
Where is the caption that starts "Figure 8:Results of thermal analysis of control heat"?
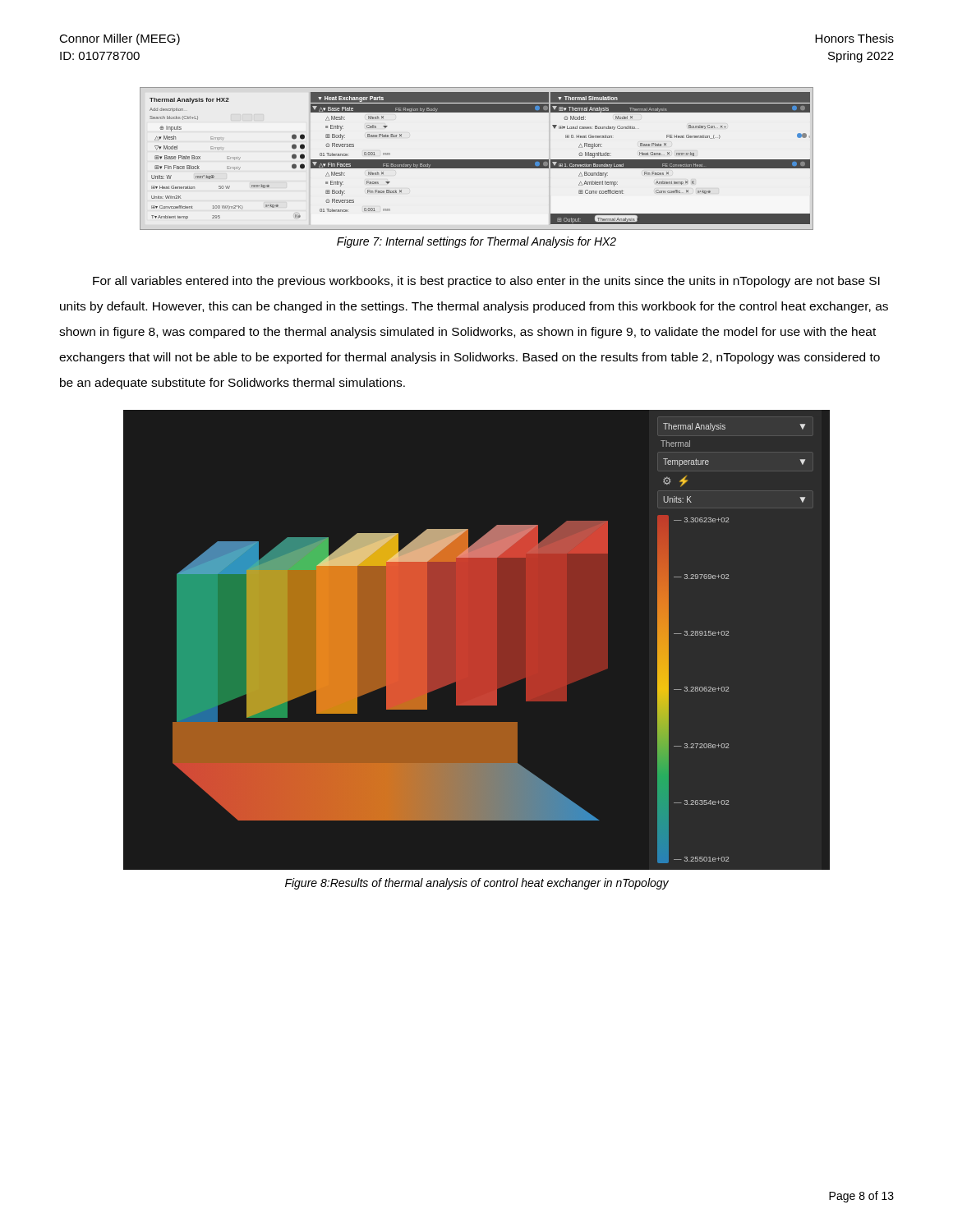coord(476,883)
